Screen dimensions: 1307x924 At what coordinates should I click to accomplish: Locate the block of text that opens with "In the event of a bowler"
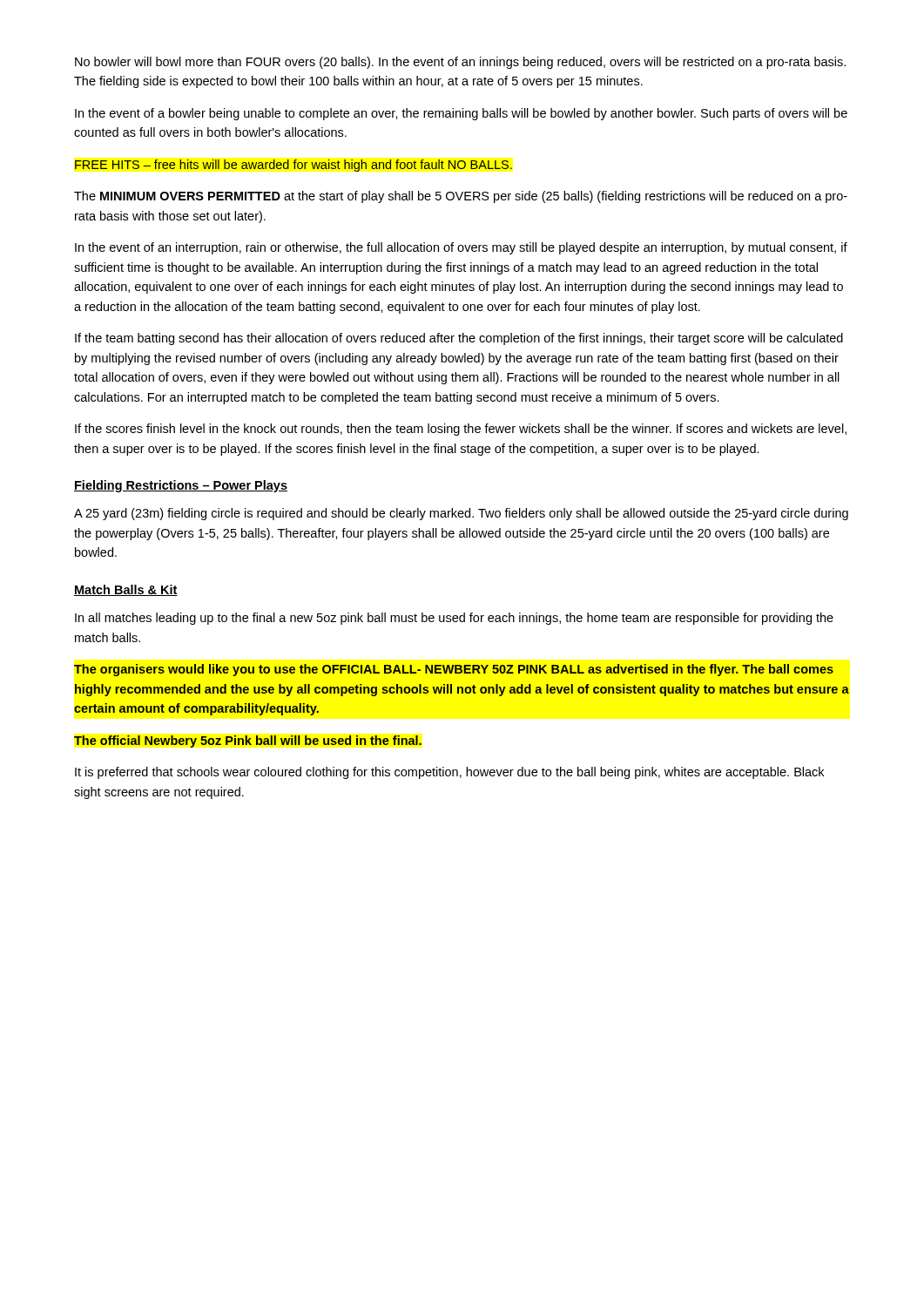461,123
